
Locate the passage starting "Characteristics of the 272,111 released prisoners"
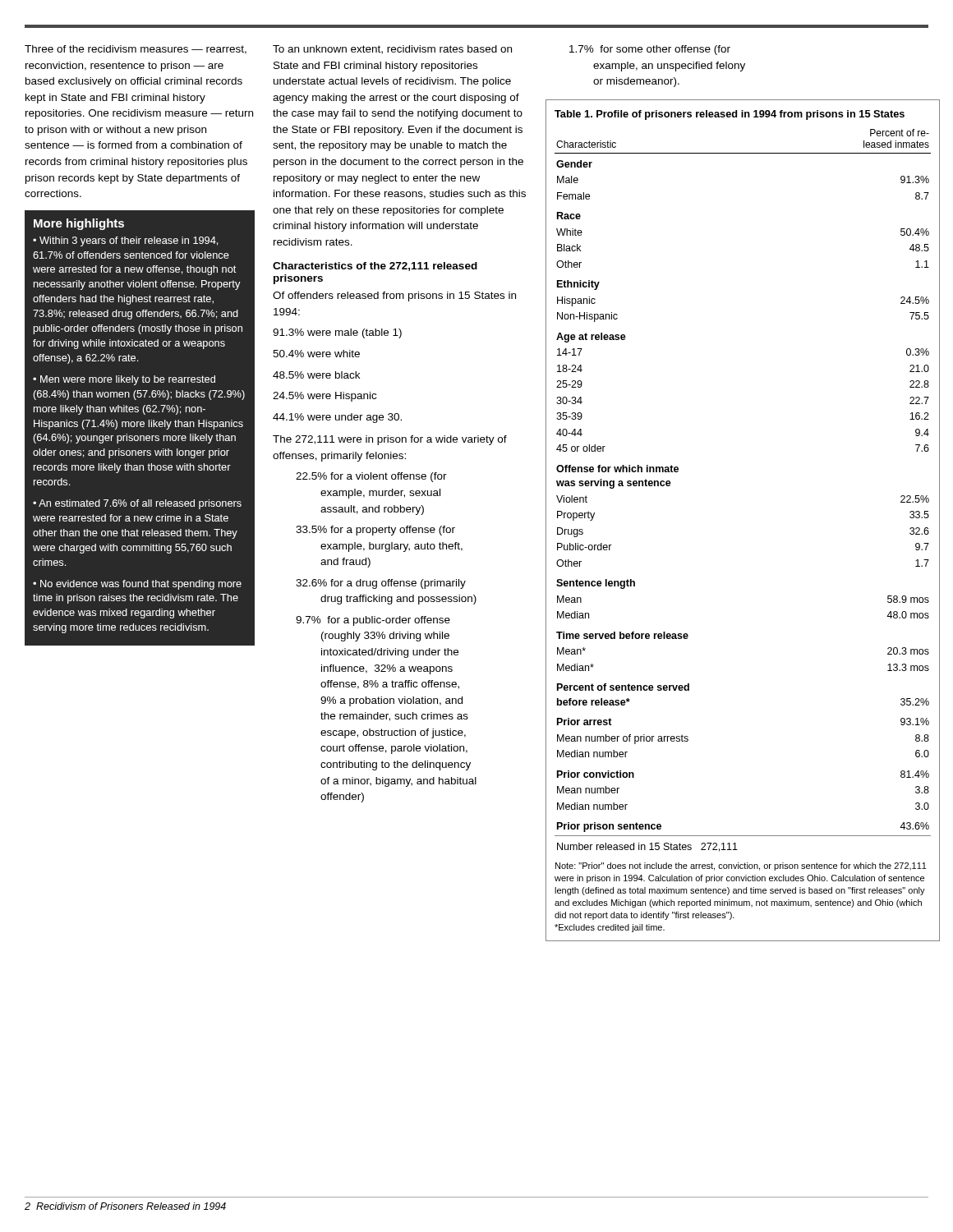pos(375,272)
